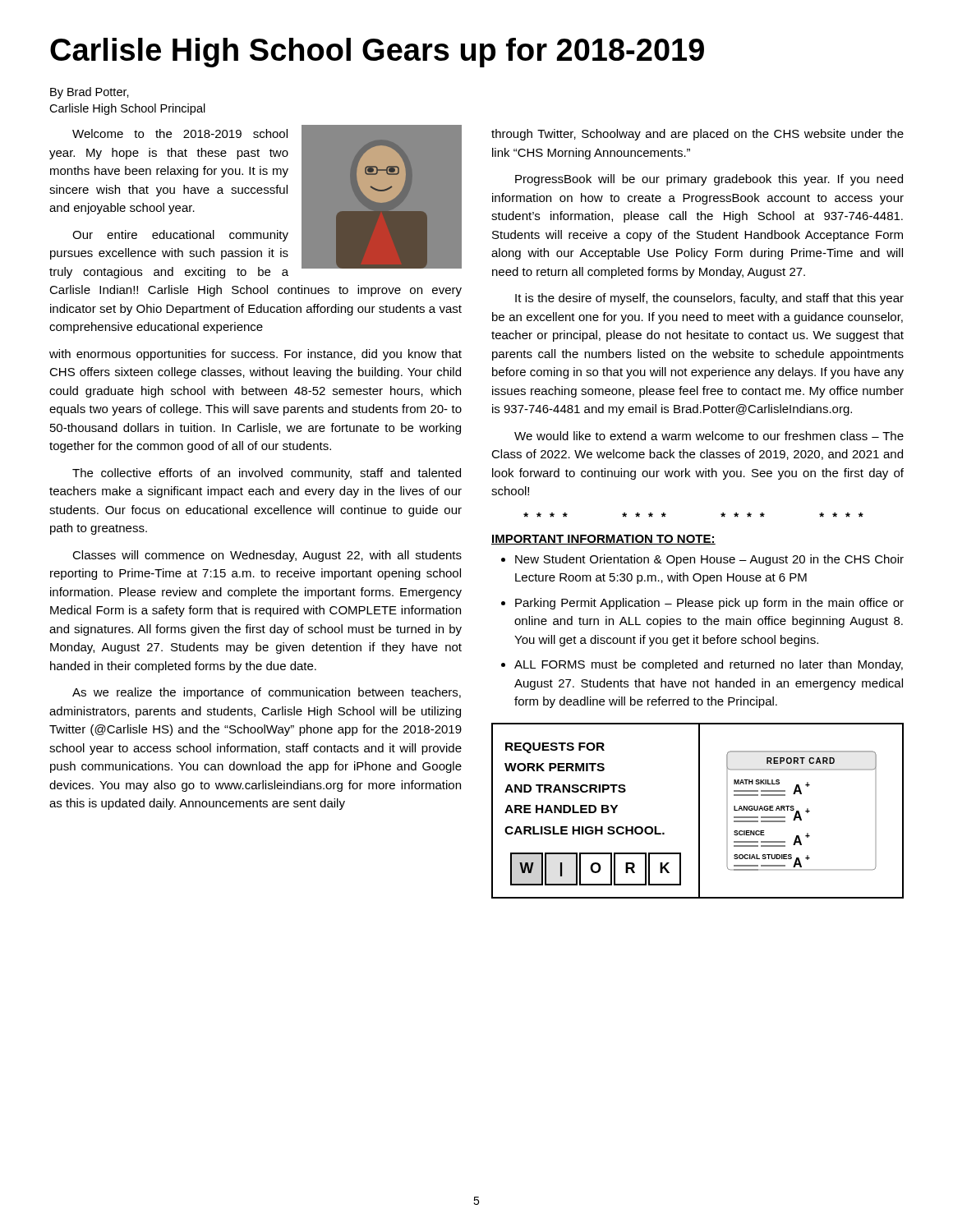Find the element starting "Parking Permit Application – Please pick up form"
This screenshot has height=1232, width=953.
709,621
